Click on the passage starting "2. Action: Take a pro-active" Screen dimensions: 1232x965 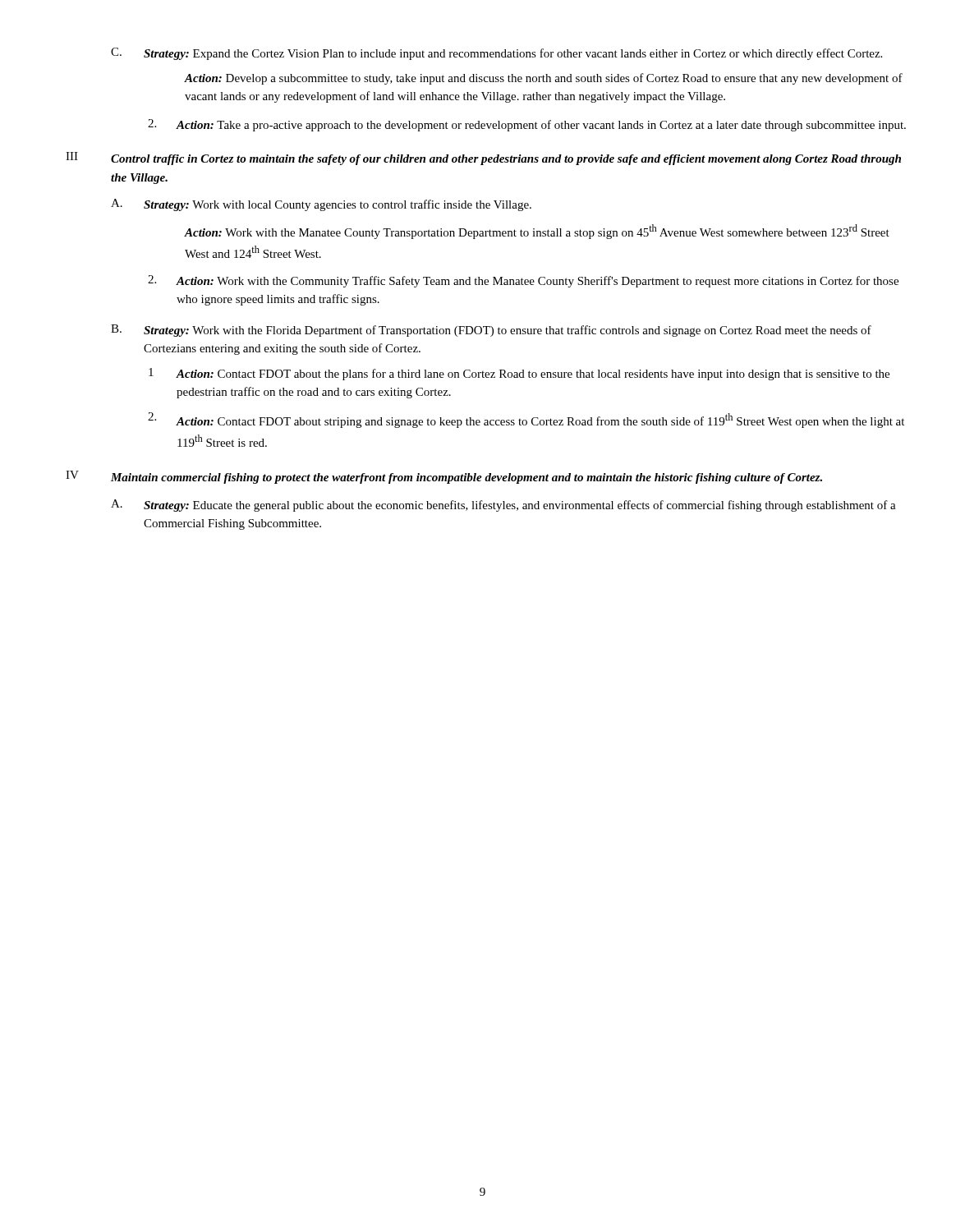(x=530, y=126)
